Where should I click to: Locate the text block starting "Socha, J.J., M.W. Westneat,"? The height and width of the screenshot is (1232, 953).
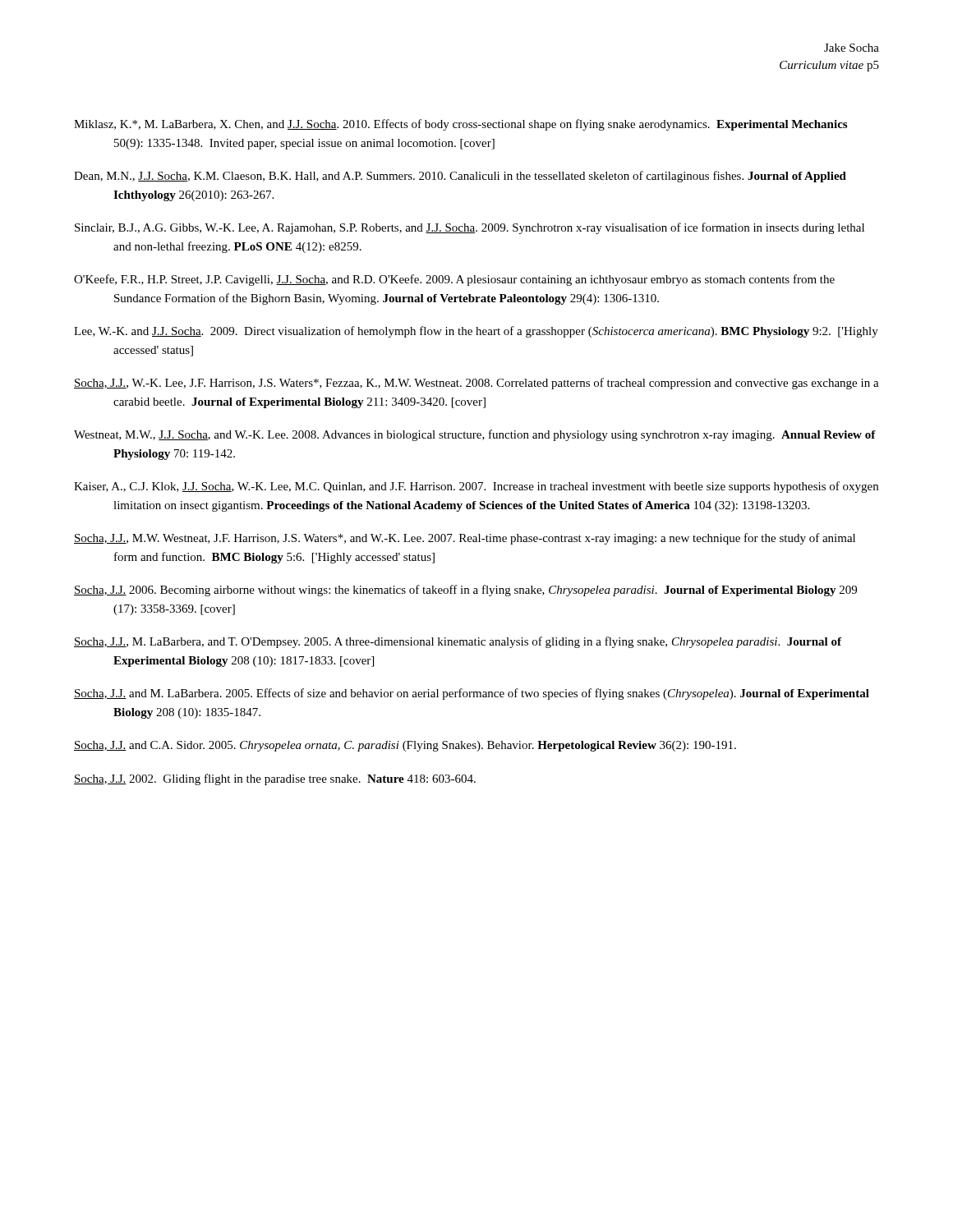pos(465,547)
